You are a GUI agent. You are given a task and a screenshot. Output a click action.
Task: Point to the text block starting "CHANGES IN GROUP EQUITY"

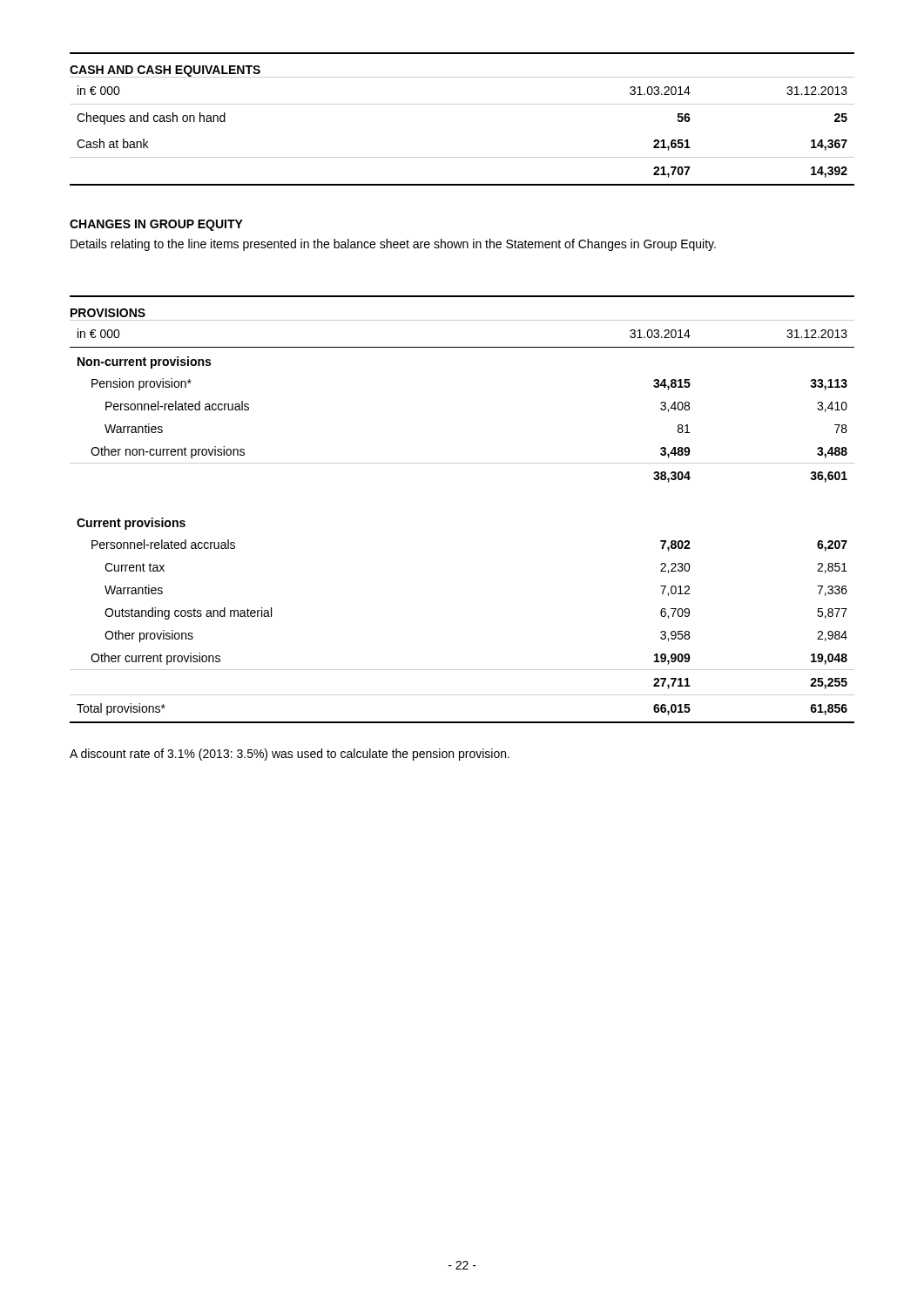pyautogui.click(x=156, y=224)
